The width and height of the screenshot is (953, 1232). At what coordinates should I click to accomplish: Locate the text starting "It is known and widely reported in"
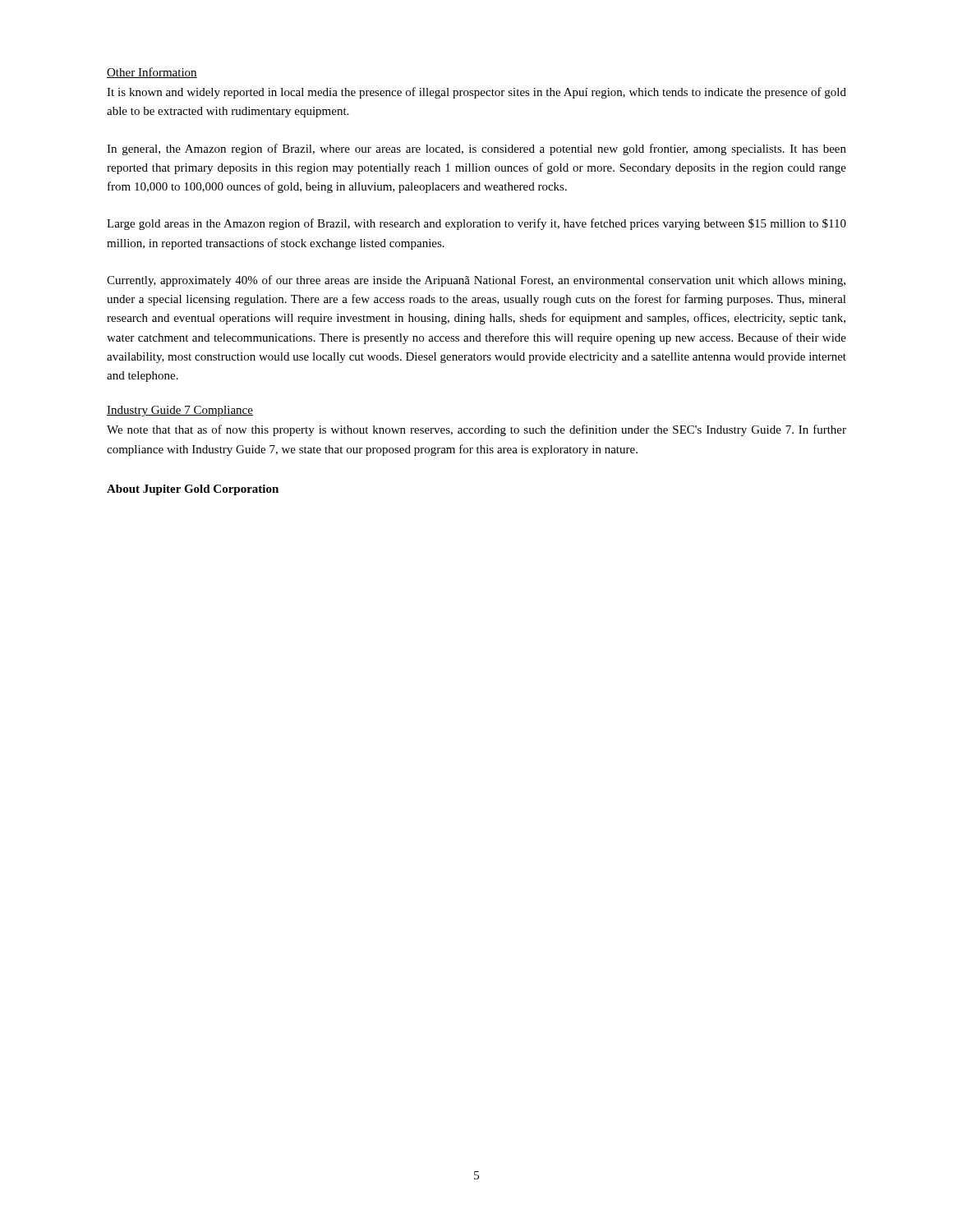(x=476, y=102)
